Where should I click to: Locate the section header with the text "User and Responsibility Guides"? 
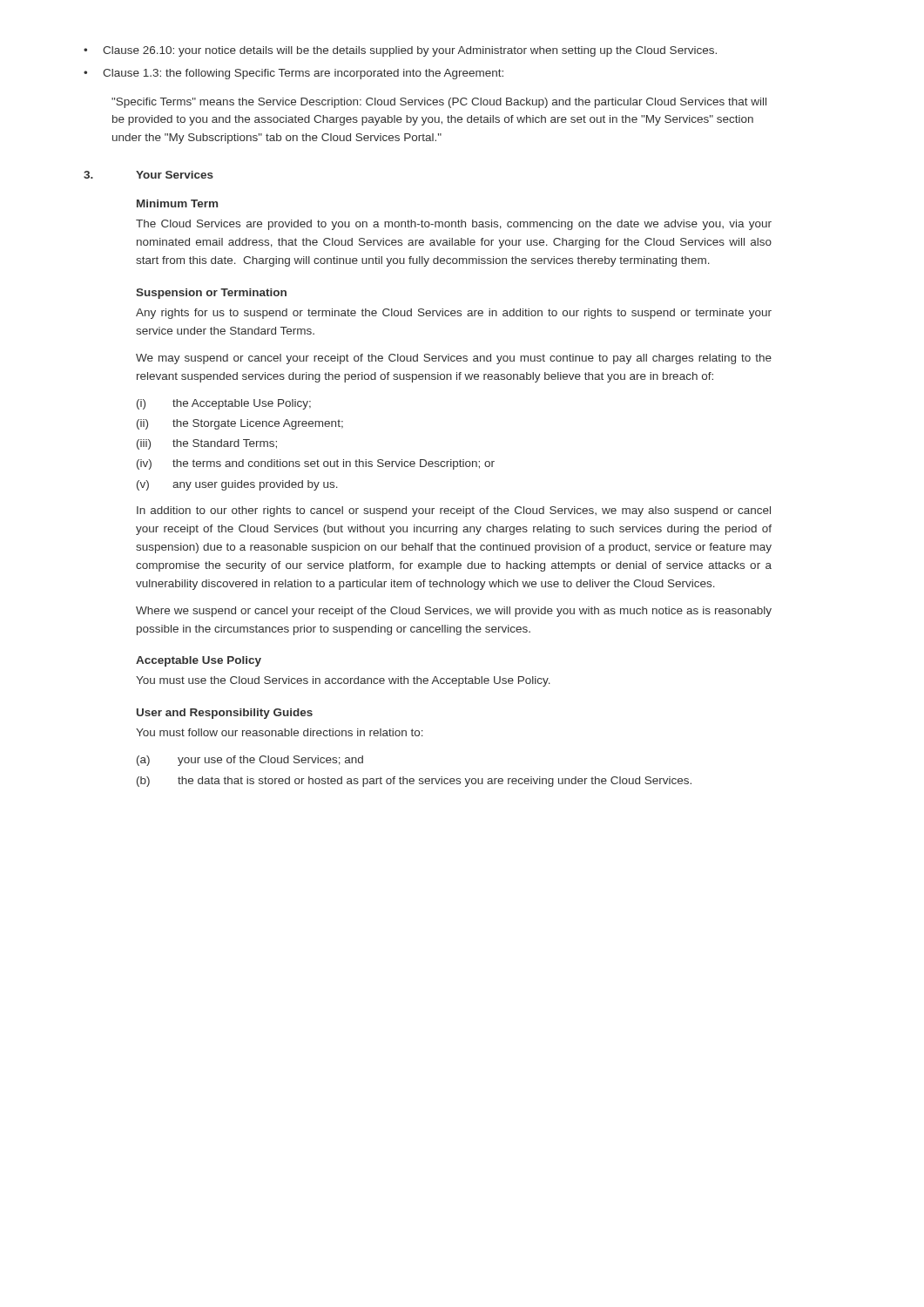[x=224, y=713]
